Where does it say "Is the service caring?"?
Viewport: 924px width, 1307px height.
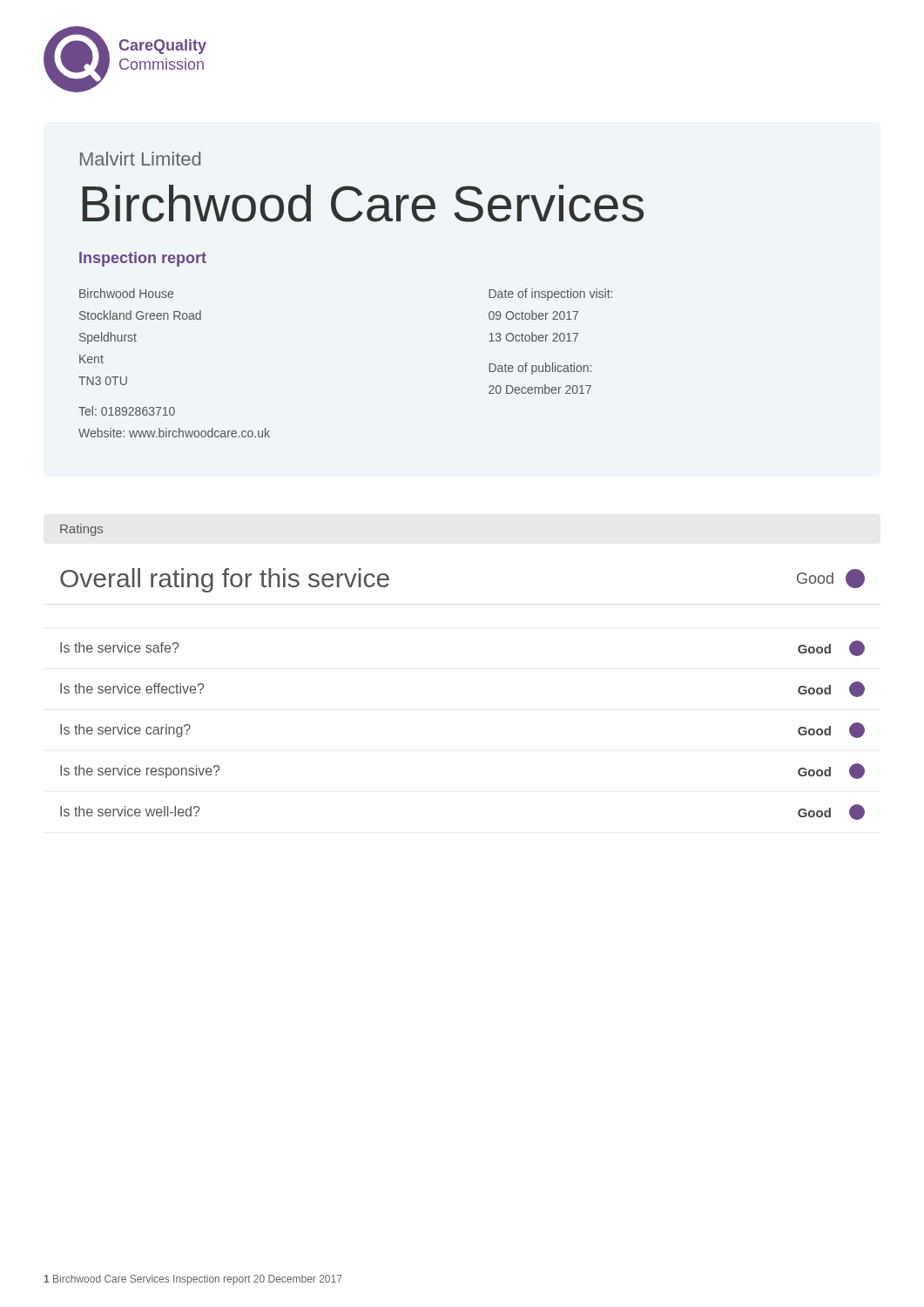point(125,730)
